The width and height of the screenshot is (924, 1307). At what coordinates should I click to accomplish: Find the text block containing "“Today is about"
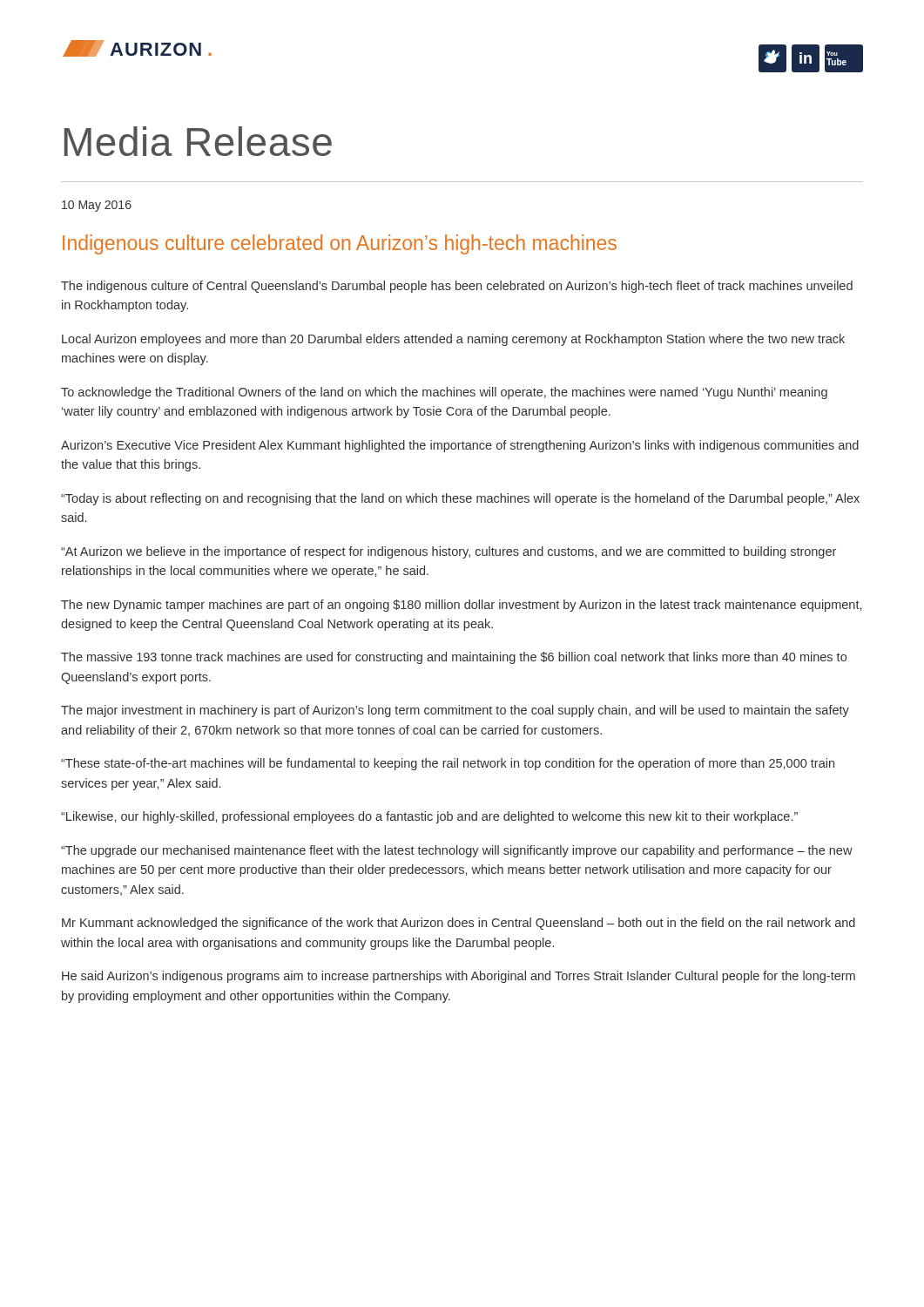click(x=462, y=508)
